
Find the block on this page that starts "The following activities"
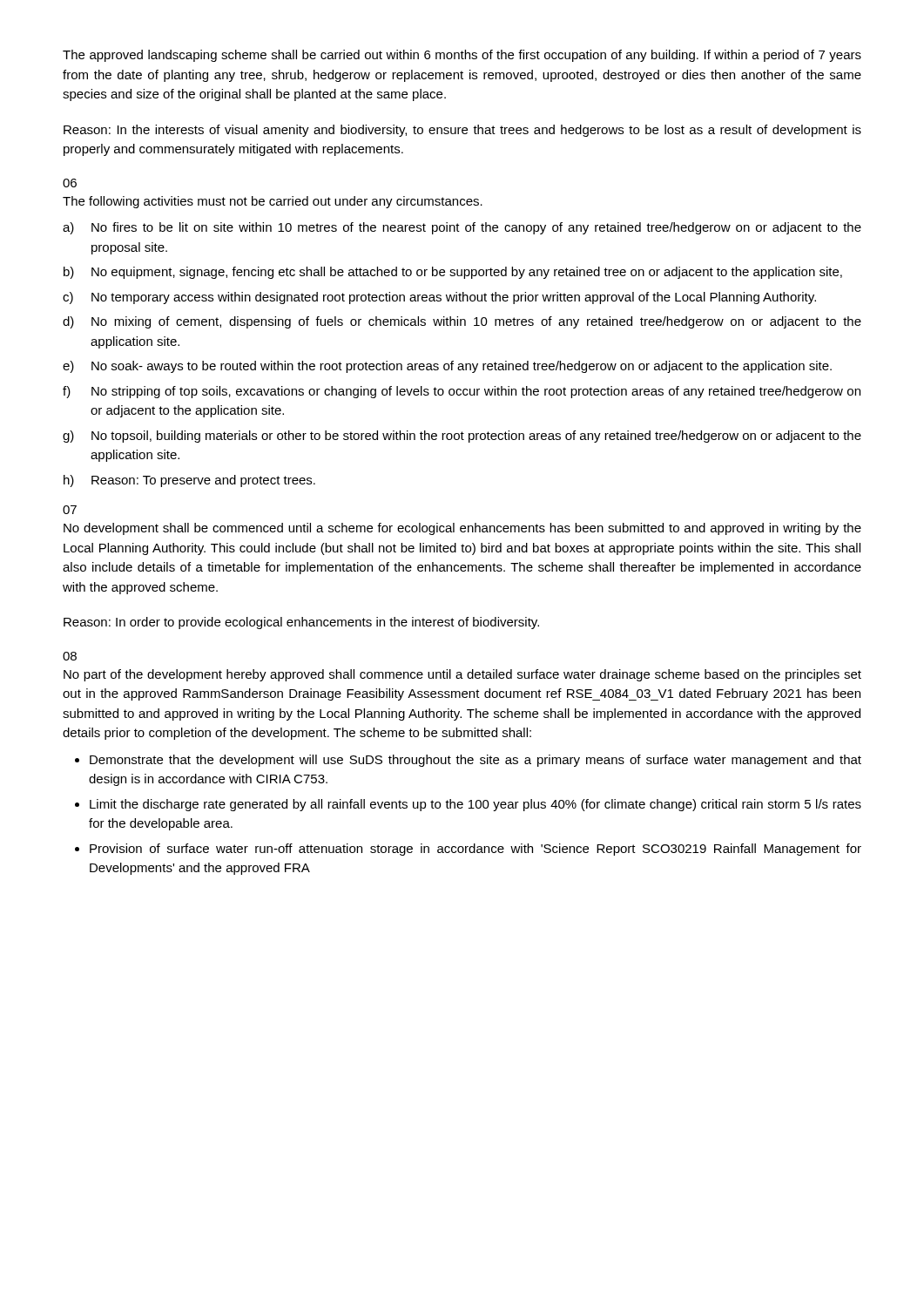coord(273,200)
